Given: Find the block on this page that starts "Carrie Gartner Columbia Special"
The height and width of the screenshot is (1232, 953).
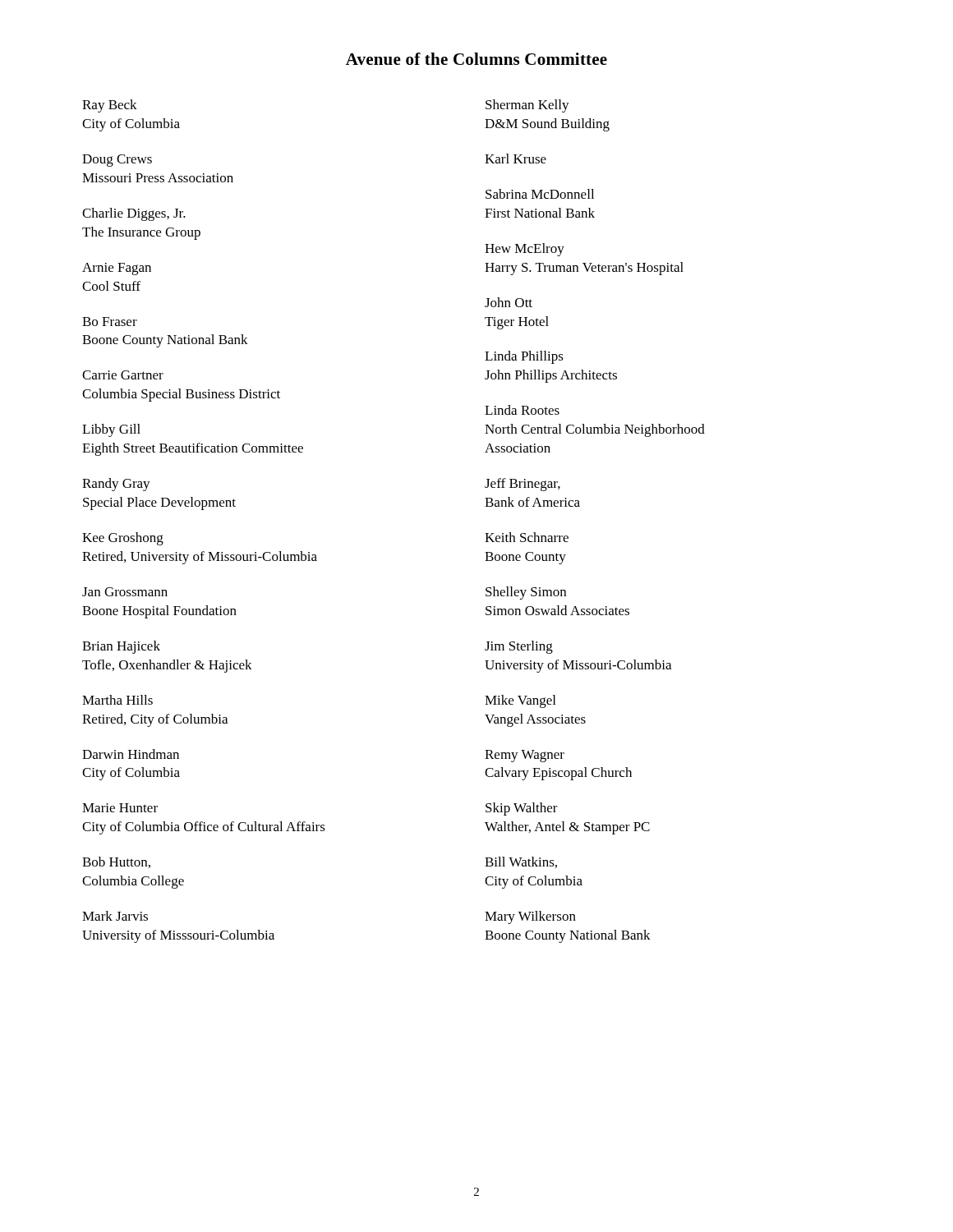Looking at the screenshot, I should click(267, 385).
